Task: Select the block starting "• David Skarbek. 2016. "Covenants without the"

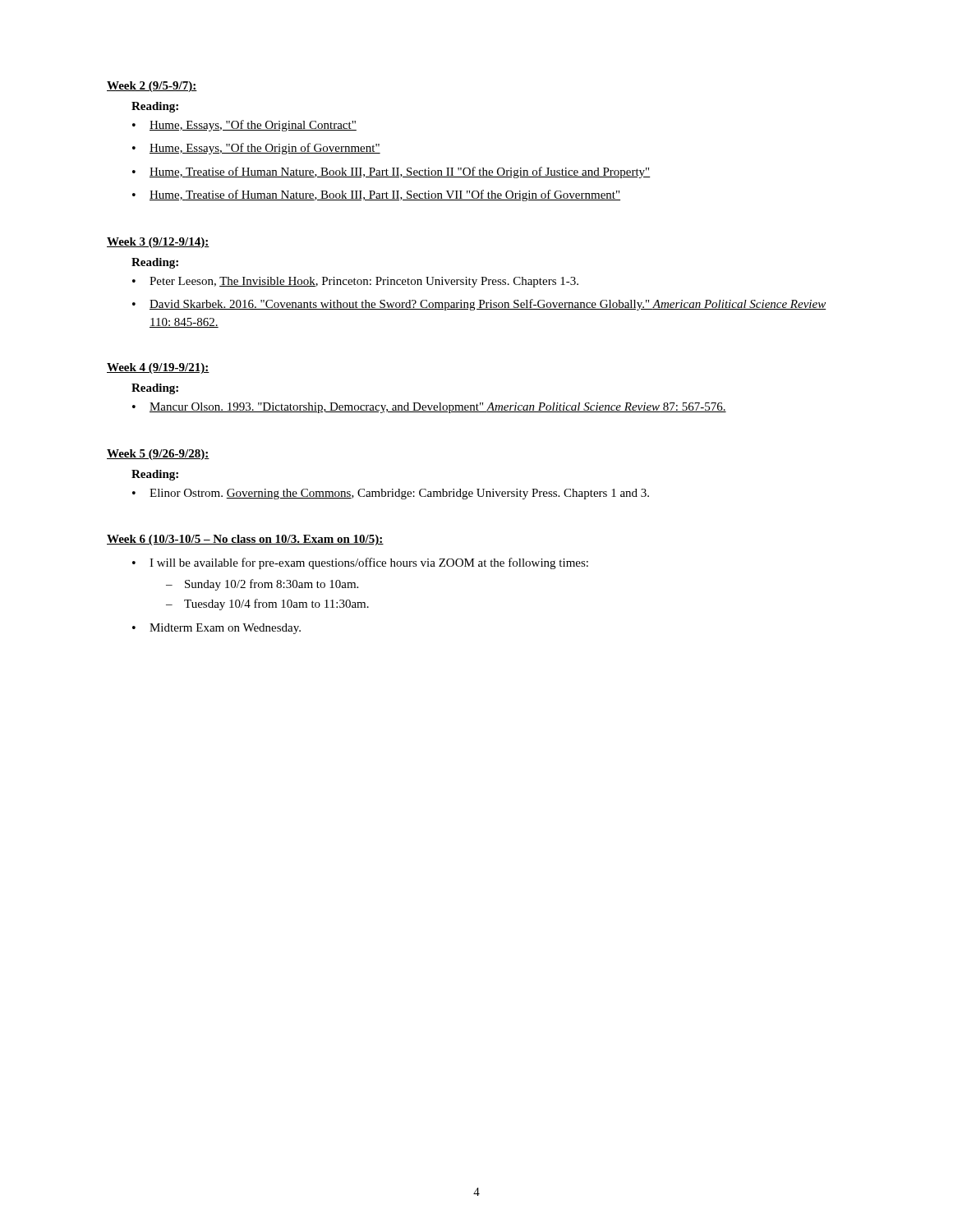Action: click(x=489, y=314)
